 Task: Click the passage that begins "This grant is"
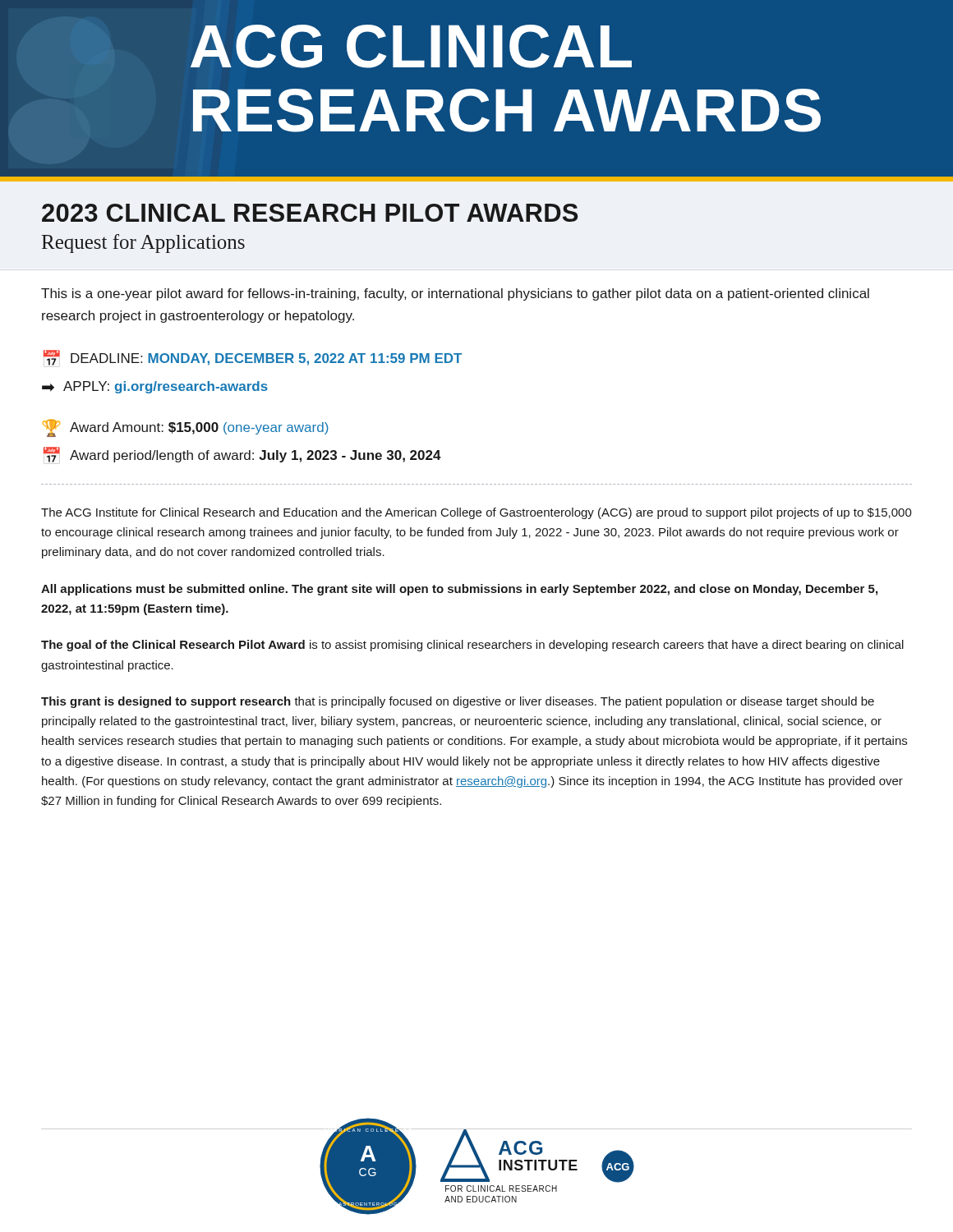474,751
